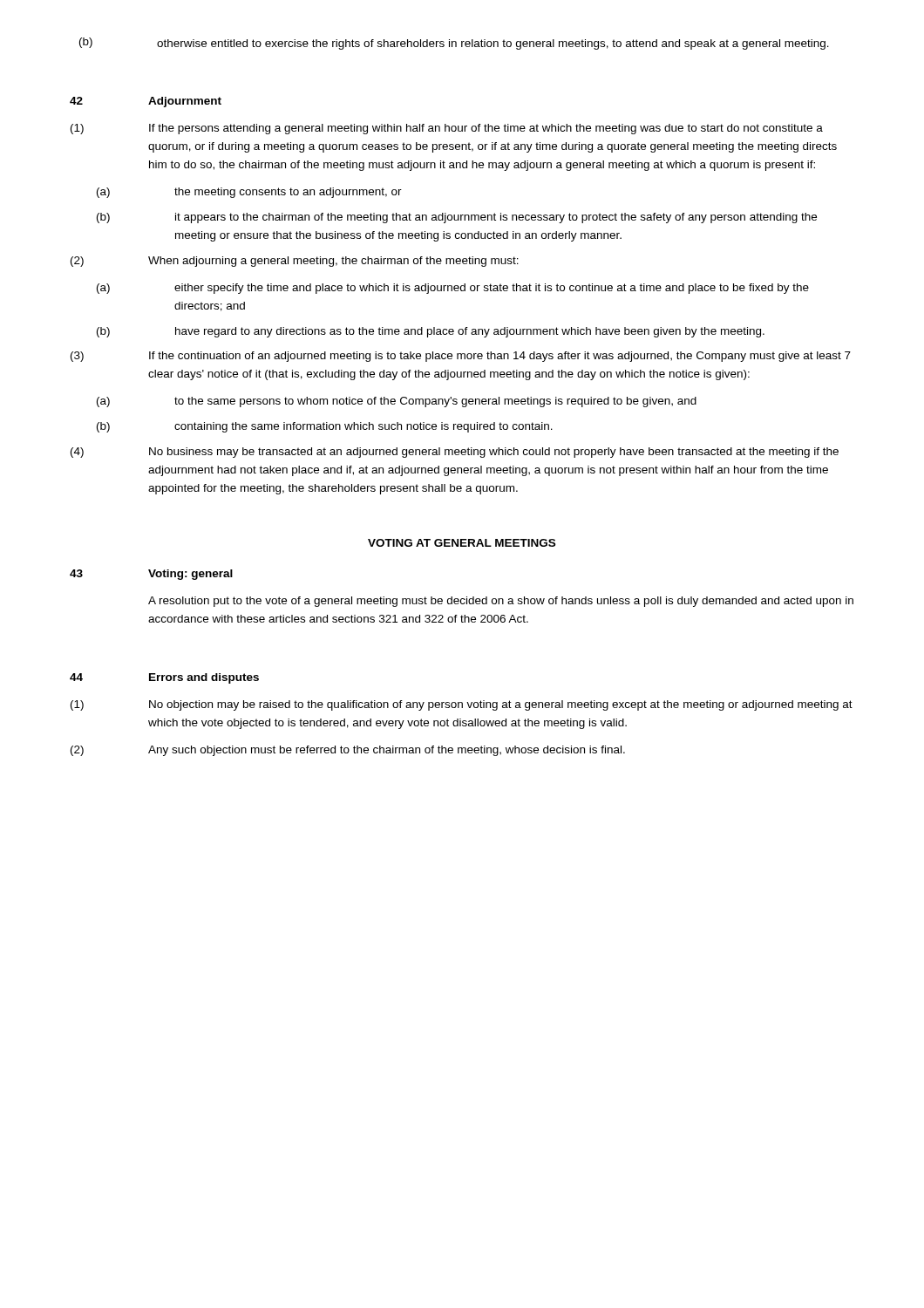Click on the list item containing "(1) If the"

tap(462, 147)
